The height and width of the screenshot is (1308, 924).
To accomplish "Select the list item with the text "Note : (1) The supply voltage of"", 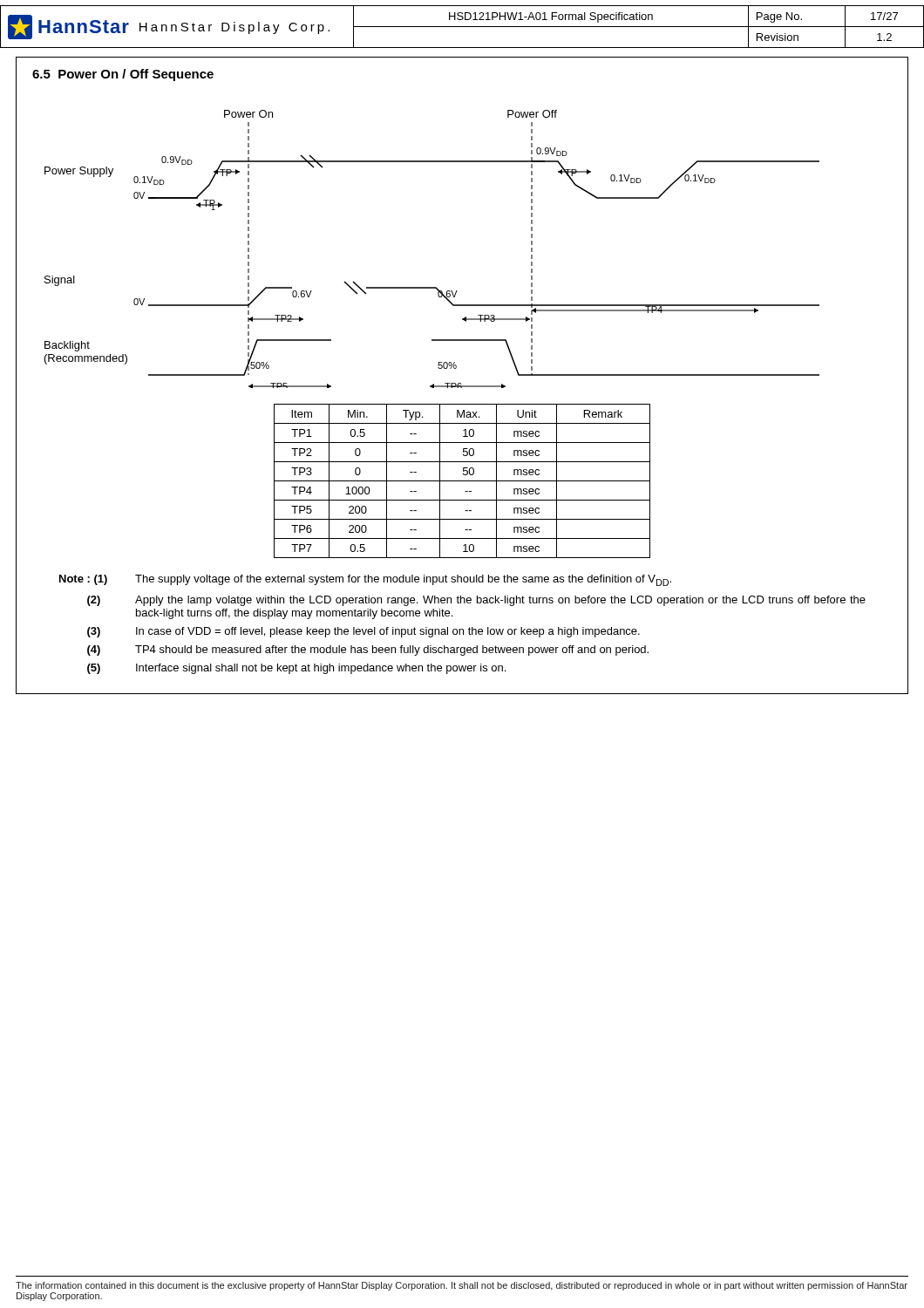I will click(x=462, y=580).
